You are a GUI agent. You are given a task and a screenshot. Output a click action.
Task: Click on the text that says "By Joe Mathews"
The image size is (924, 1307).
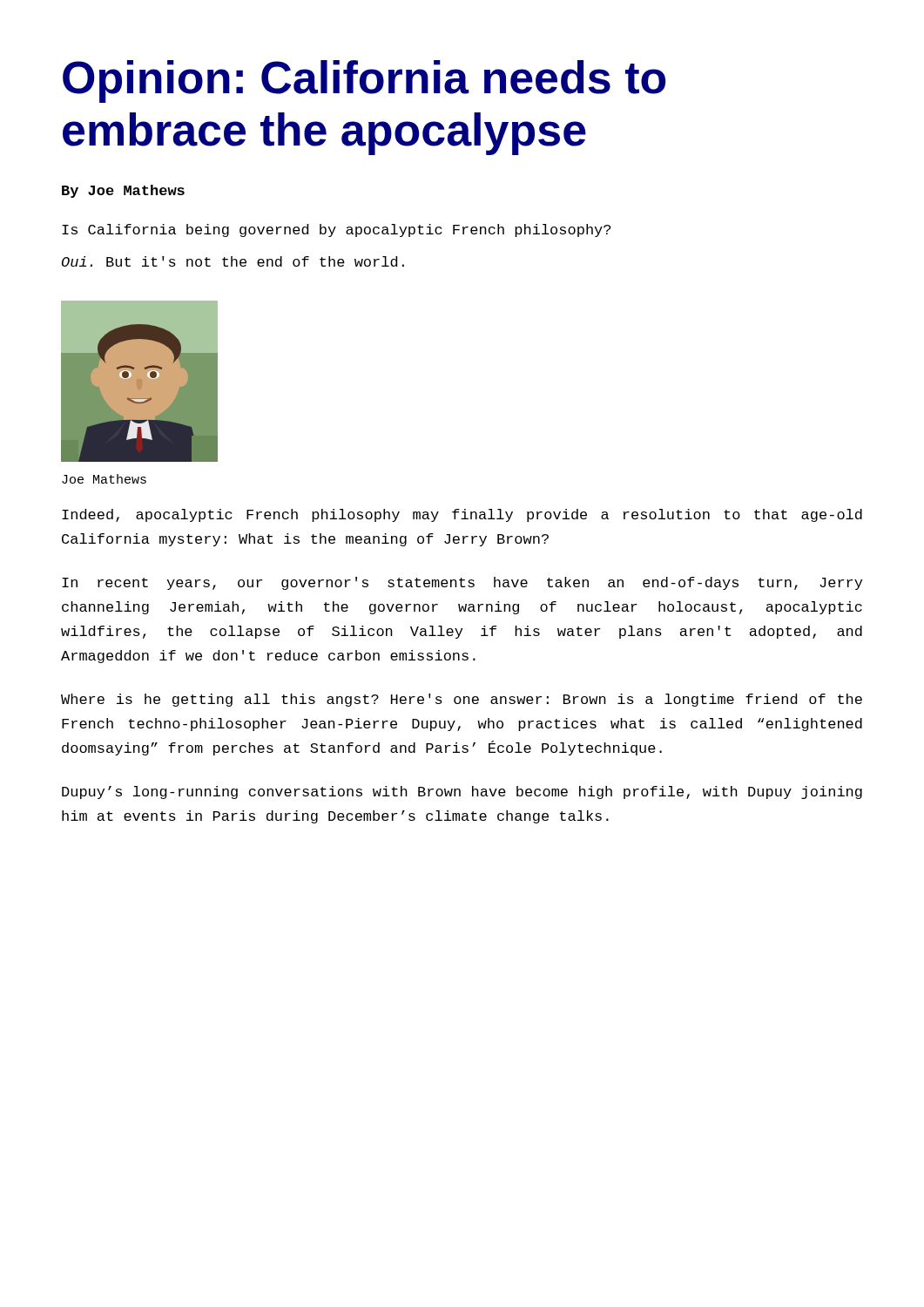(x=123, y=191)
